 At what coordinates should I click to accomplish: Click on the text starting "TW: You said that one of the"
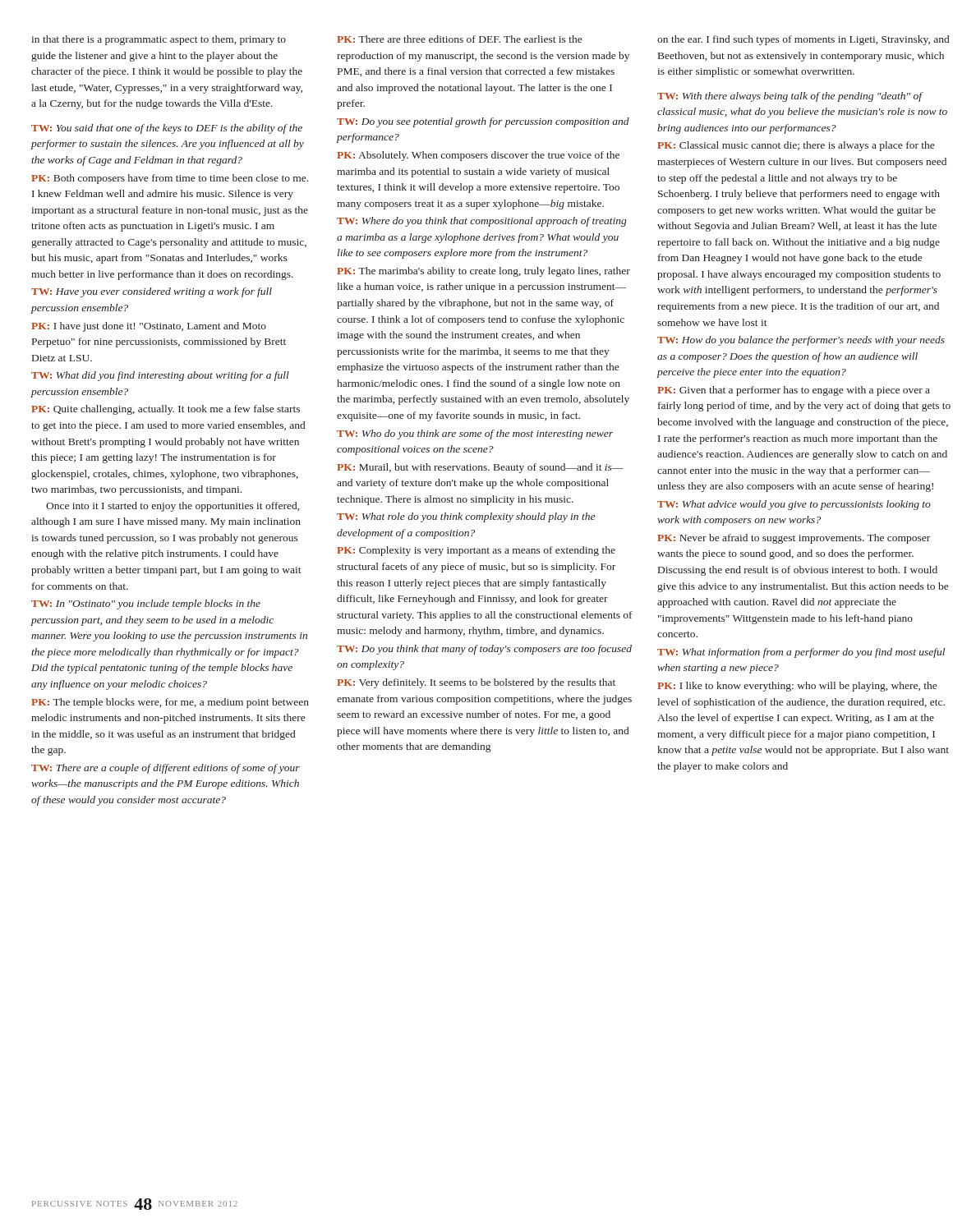(x=168, y=144)
